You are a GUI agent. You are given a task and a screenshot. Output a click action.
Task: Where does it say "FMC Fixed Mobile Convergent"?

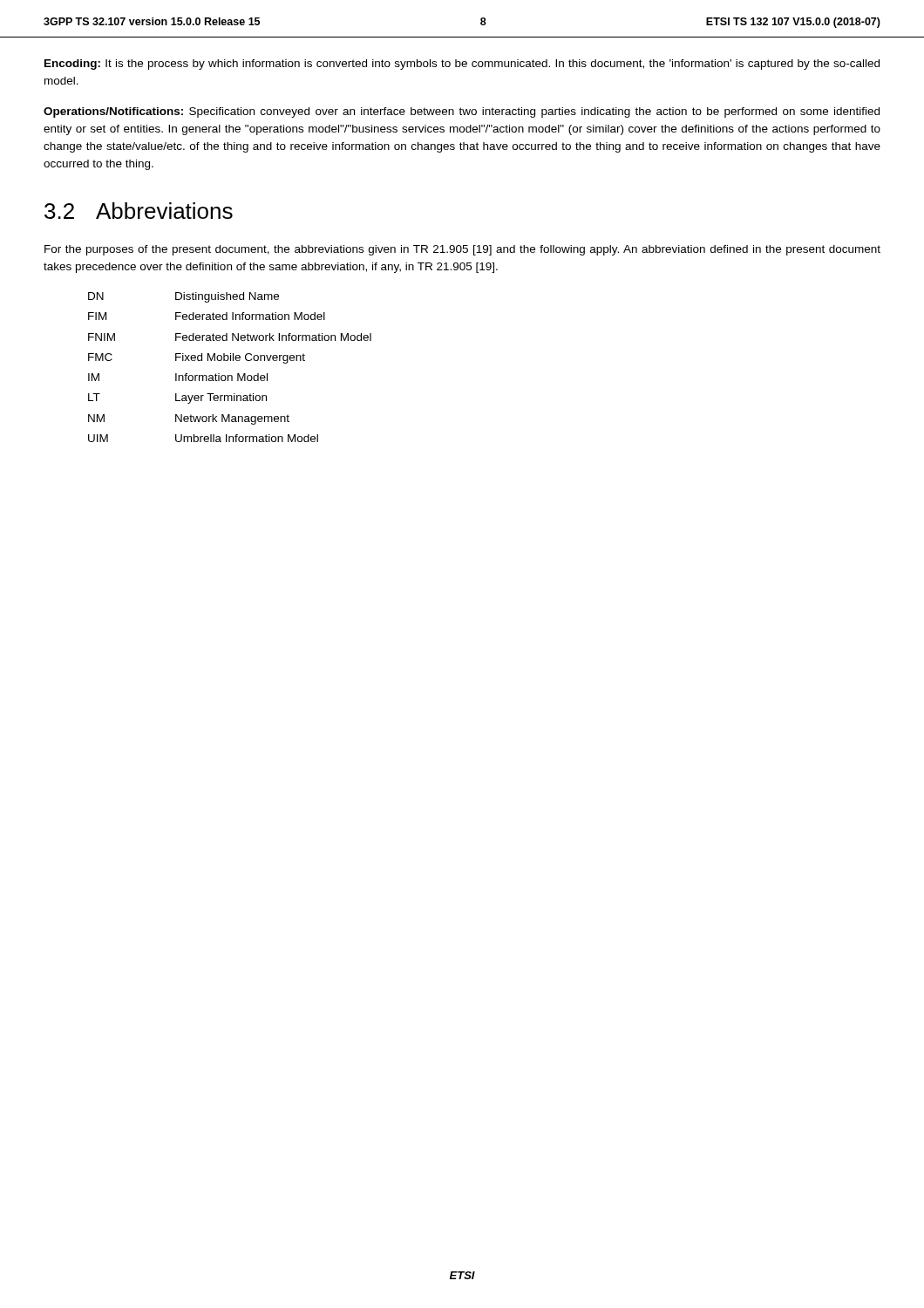197,358
